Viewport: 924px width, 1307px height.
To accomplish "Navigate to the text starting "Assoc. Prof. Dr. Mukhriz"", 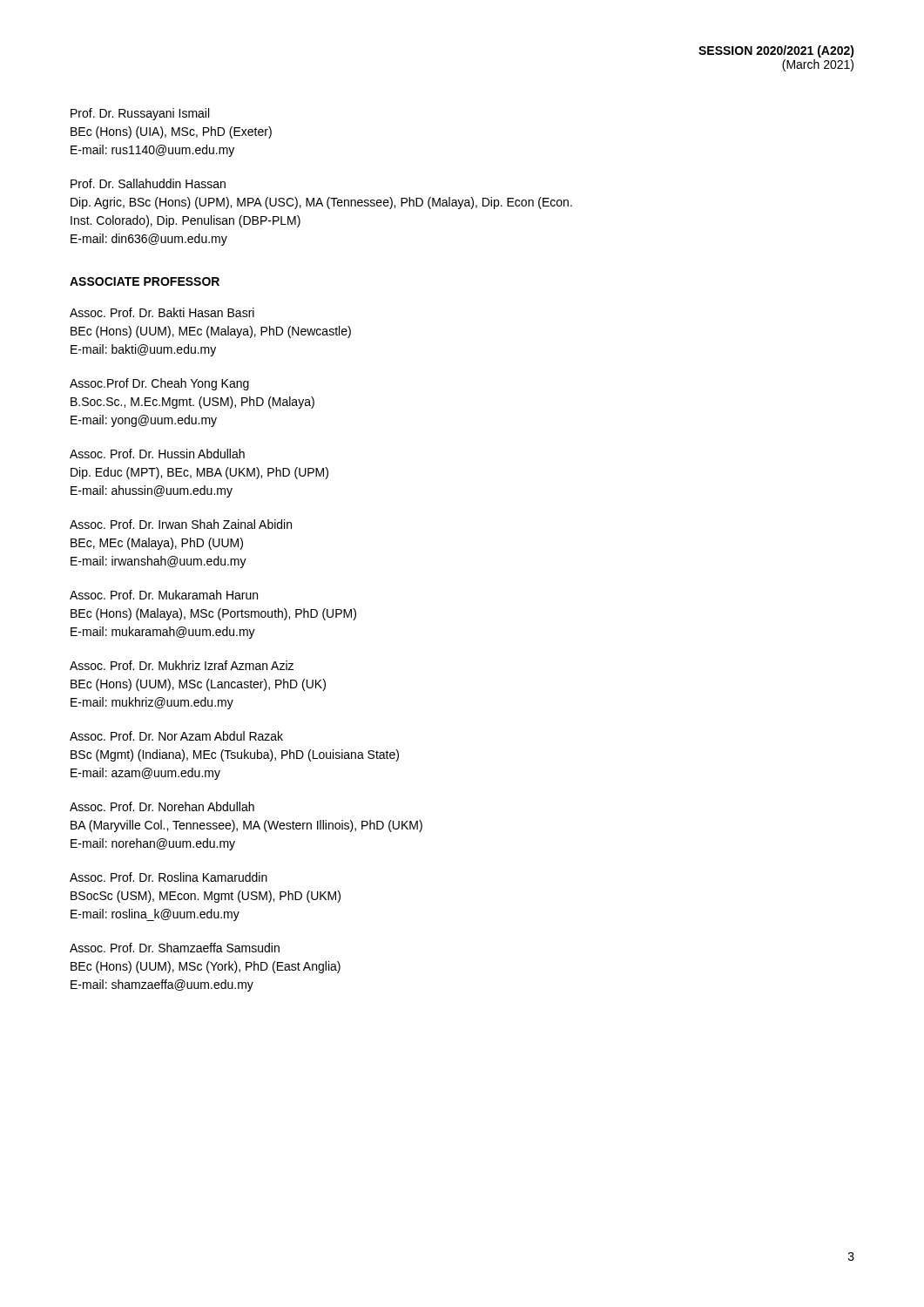I will pos(198,684).
